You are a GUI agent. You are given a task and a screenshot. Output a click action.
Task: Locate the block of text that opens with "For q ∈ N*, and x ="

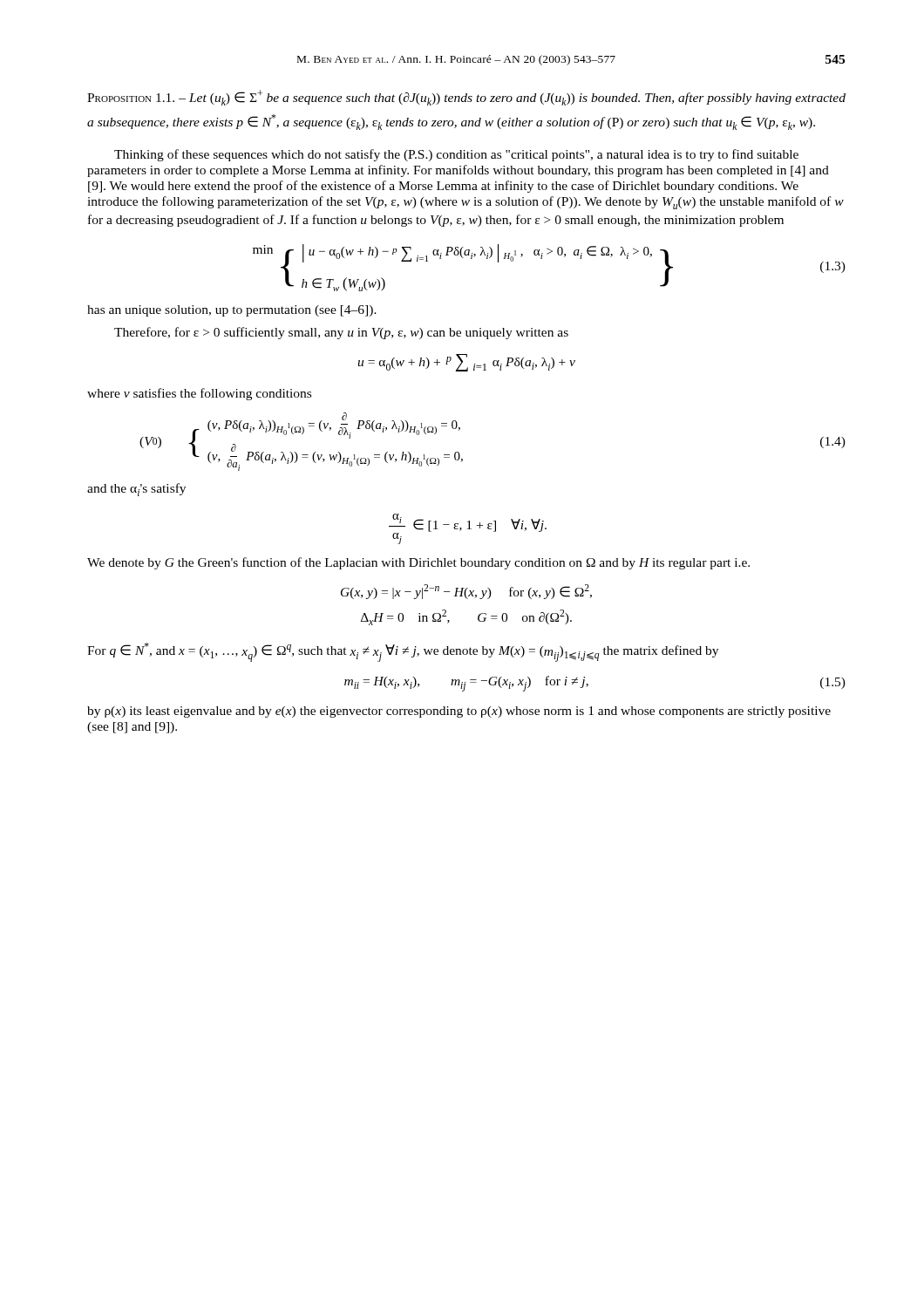[x=403, y=651]
